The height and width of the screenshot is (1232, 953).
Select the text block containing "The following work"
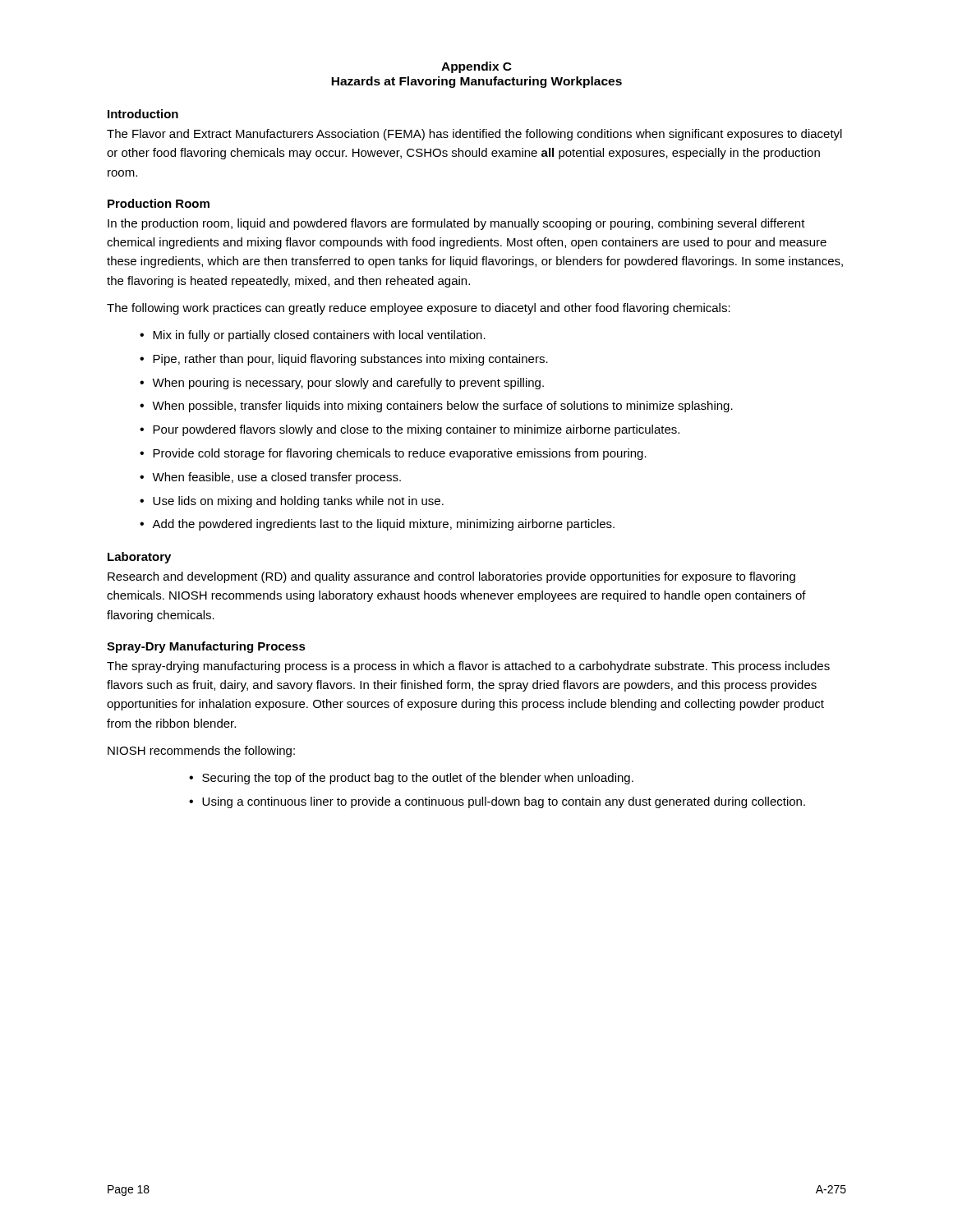coord(419,307)
